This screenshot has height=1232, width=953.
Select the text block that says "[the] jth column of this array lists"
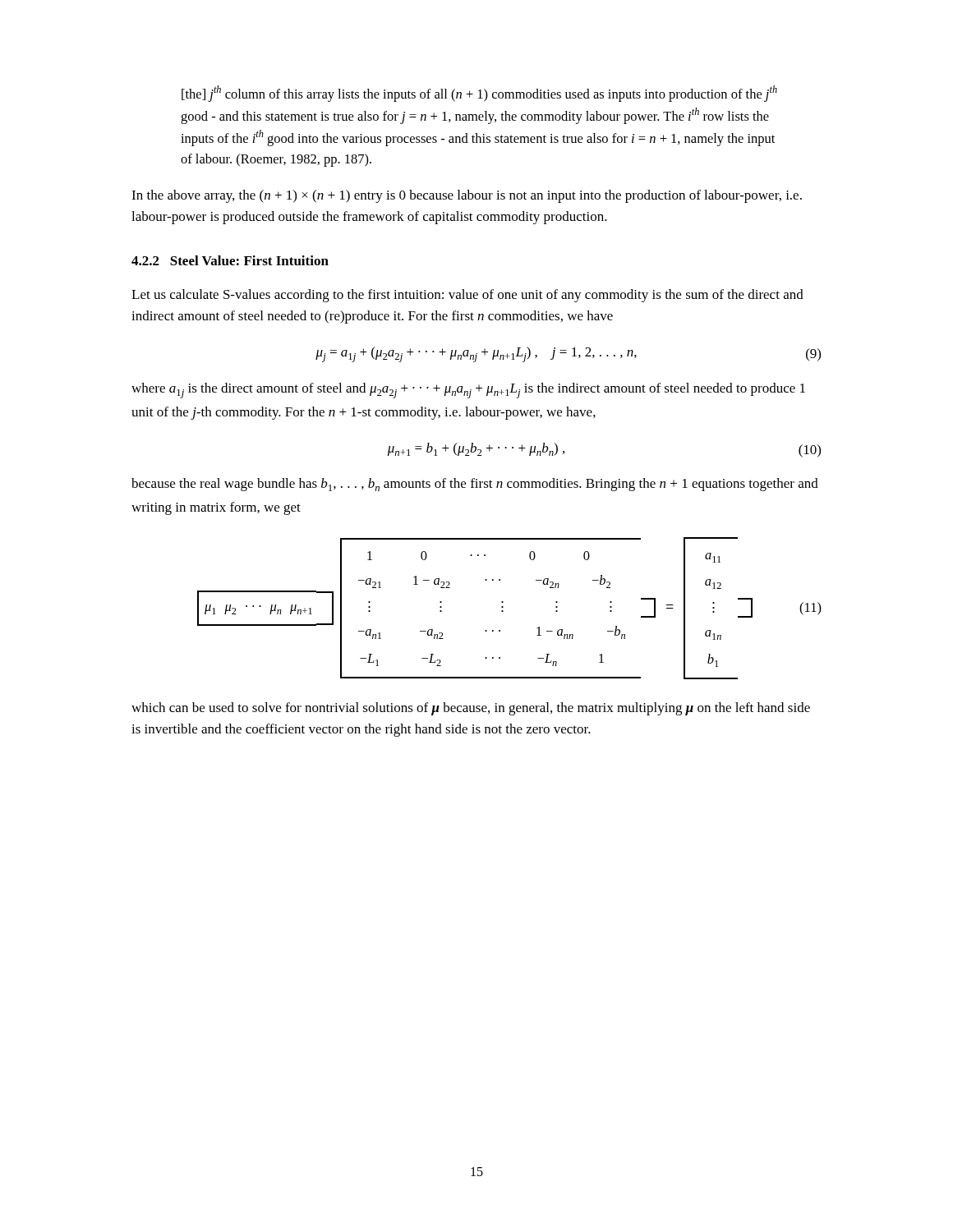[479, 125]
